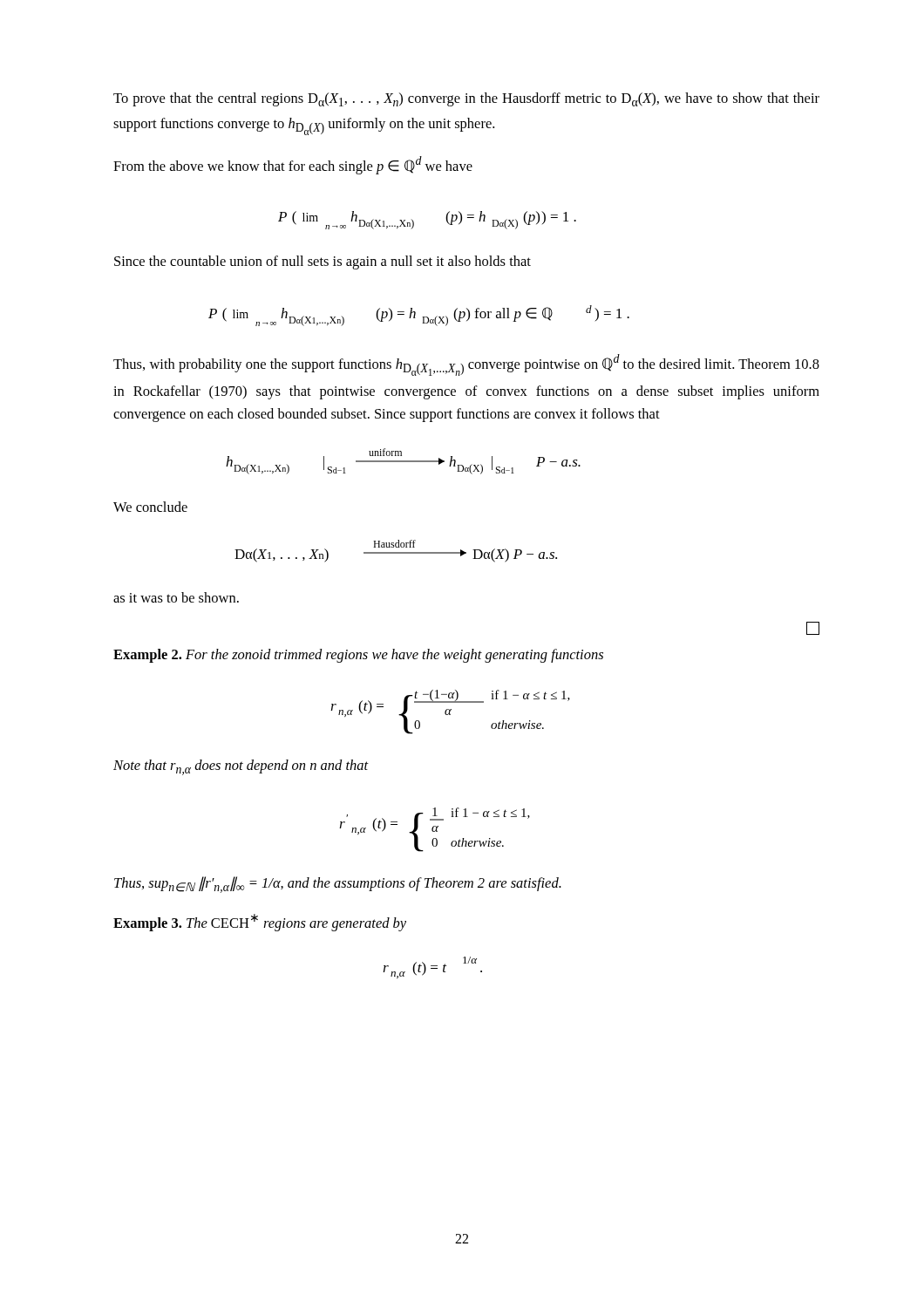Find the text block starting "From the above we"
The width and height of the screenshot is (924, 1308).
tap(293, 165)
